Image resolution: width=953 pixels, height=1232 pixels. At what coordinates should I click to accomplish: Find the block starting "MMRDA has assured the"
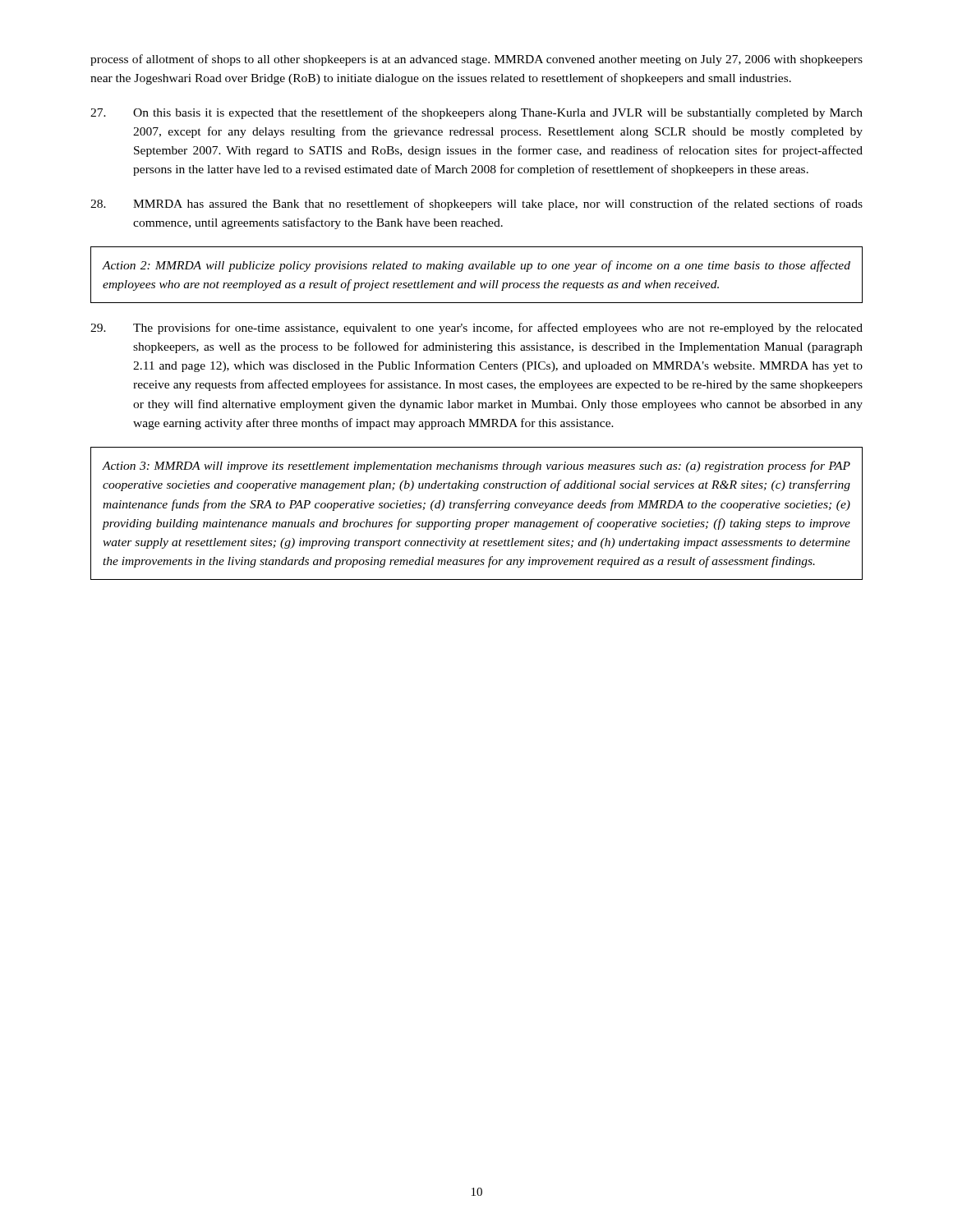tap(476, 213)
